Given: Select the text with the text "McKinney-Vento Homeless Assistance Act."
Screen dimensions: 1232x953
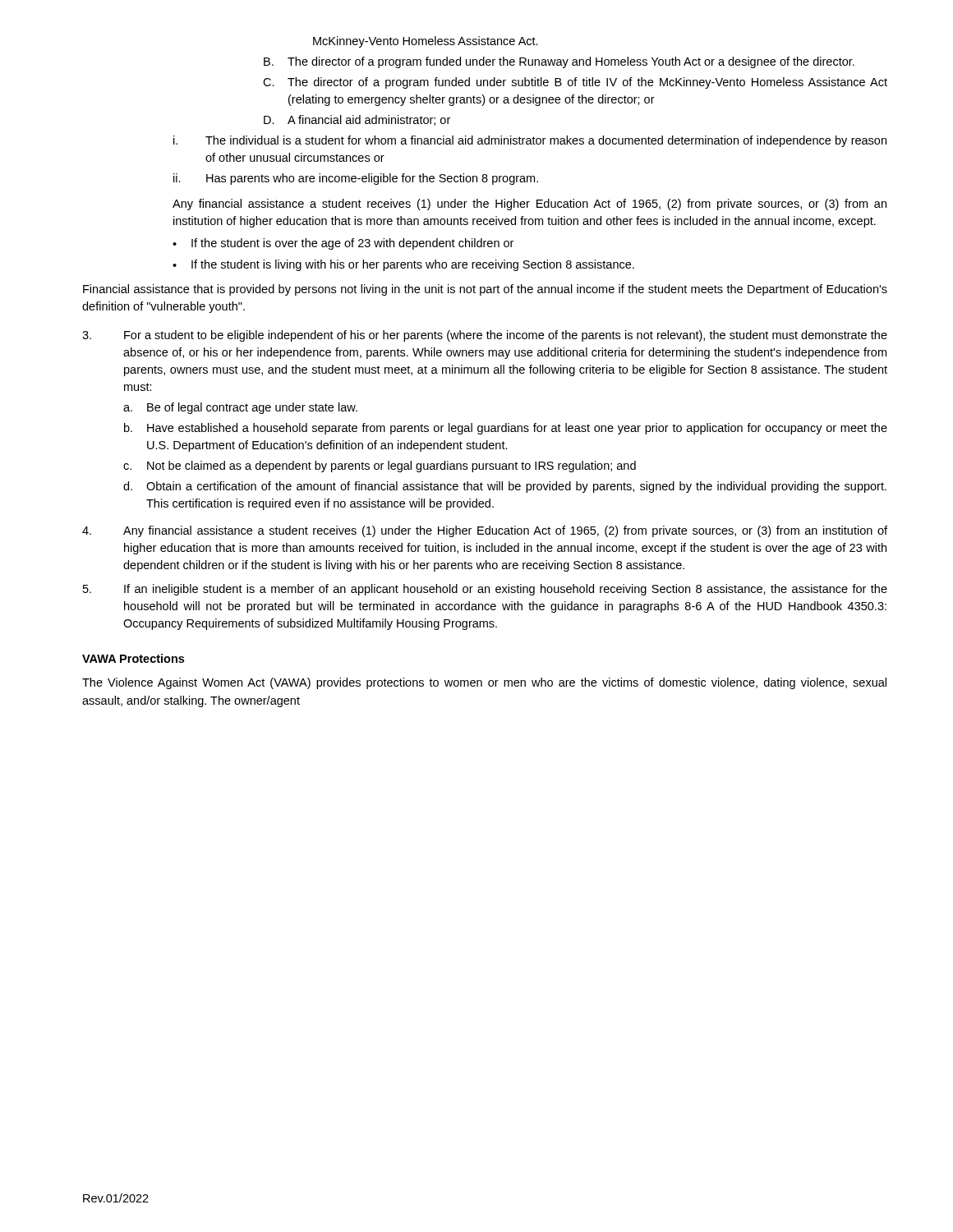Looking at the screenshot, I should click(425, 41).
